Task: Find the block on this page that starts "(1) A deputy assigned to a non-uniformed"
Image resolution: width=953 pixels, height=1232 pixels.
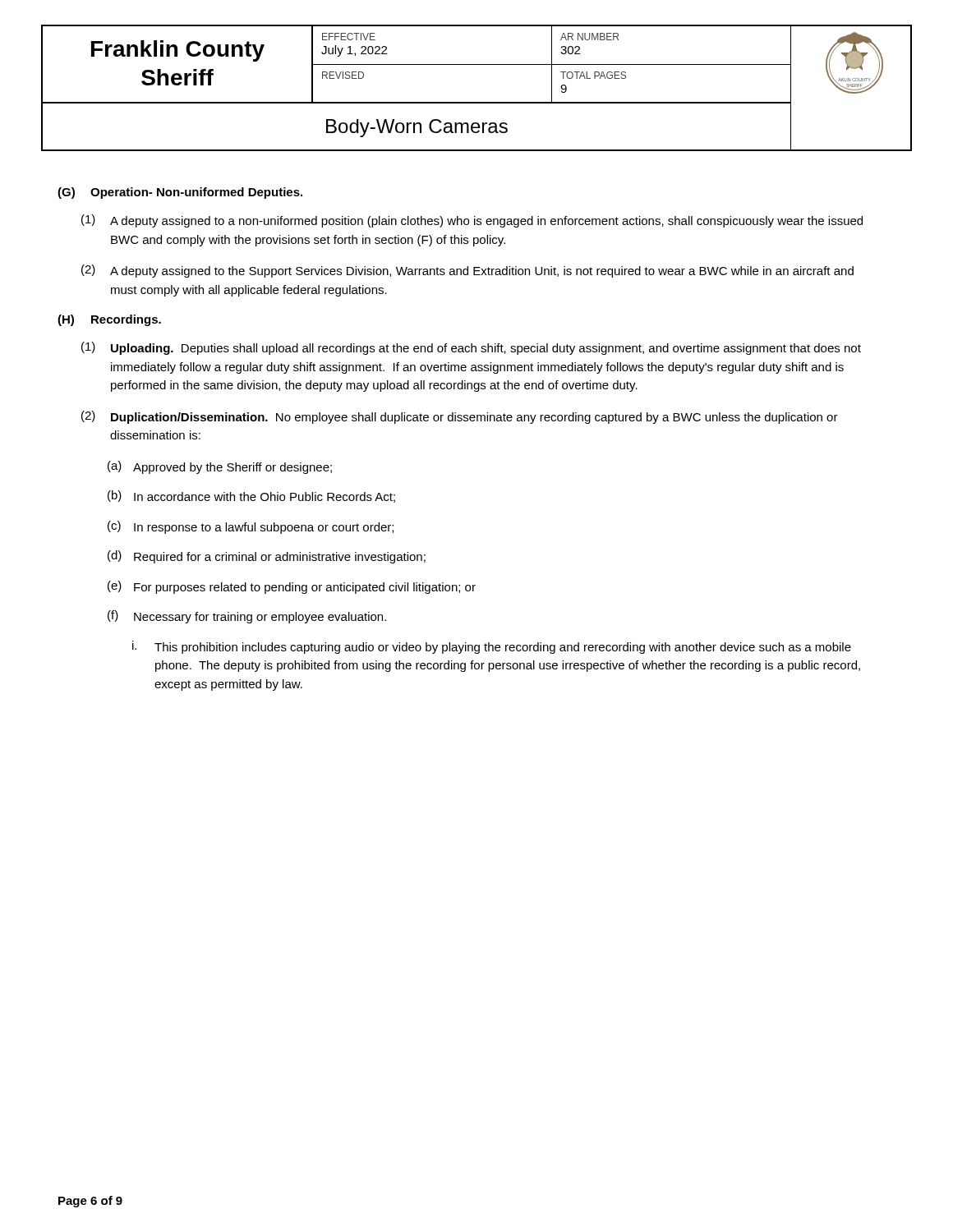Action: [476, 230]
